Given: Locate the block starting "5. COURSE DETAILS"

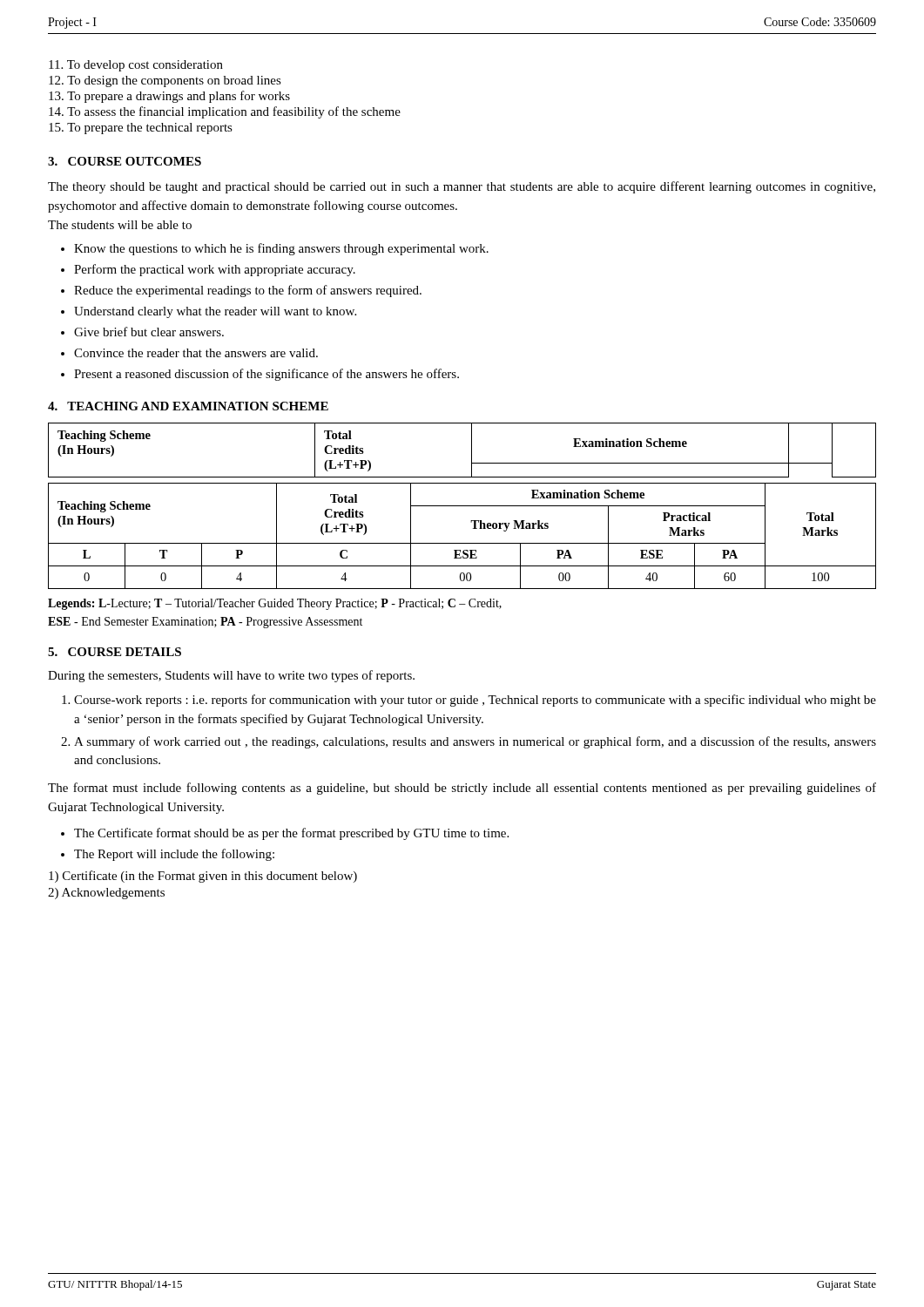Looking at the screenshot, I should click(x=115, y=652).
